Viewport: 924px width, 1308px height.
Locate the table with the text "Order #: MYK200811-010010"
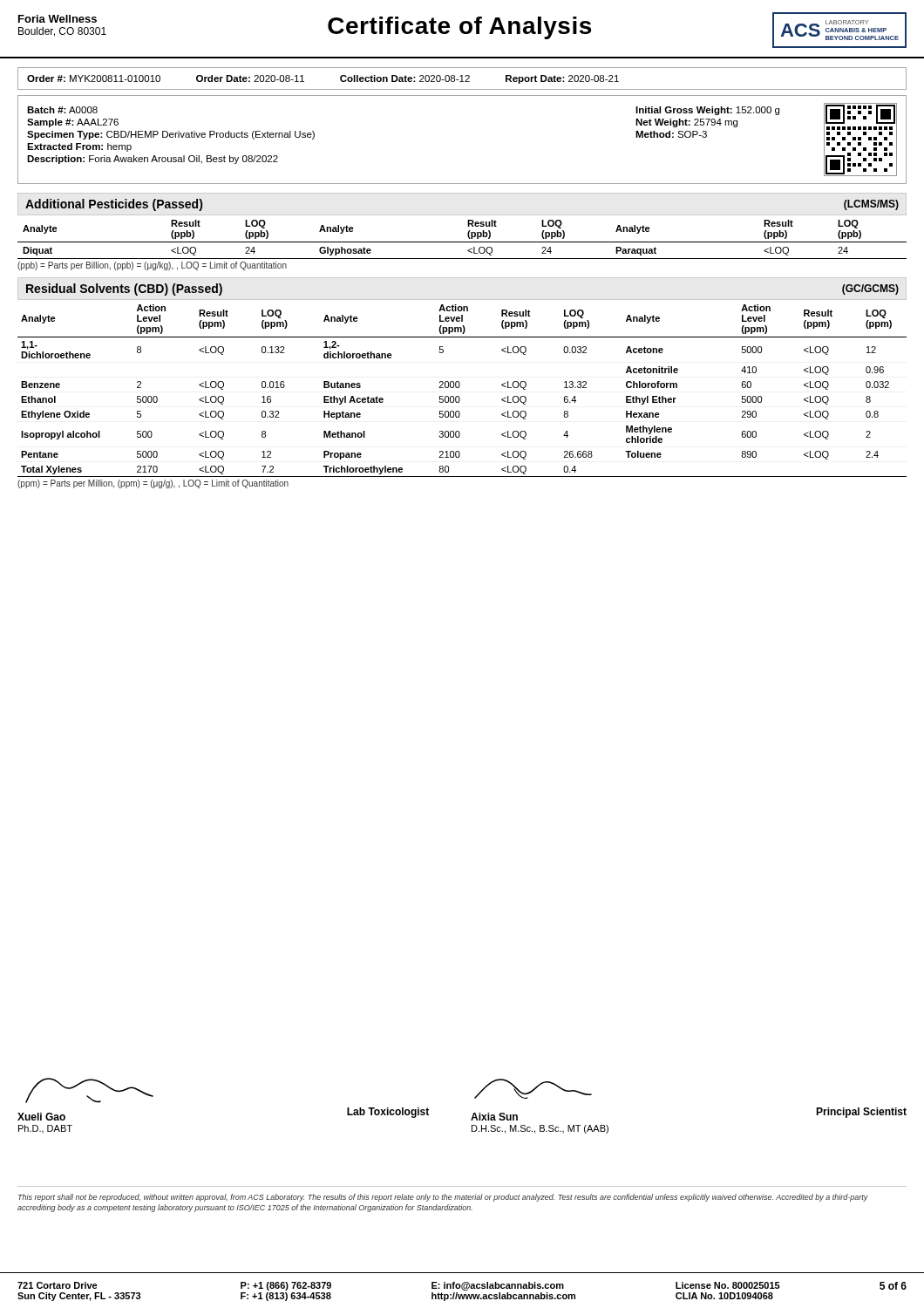[x=462, y=78]
